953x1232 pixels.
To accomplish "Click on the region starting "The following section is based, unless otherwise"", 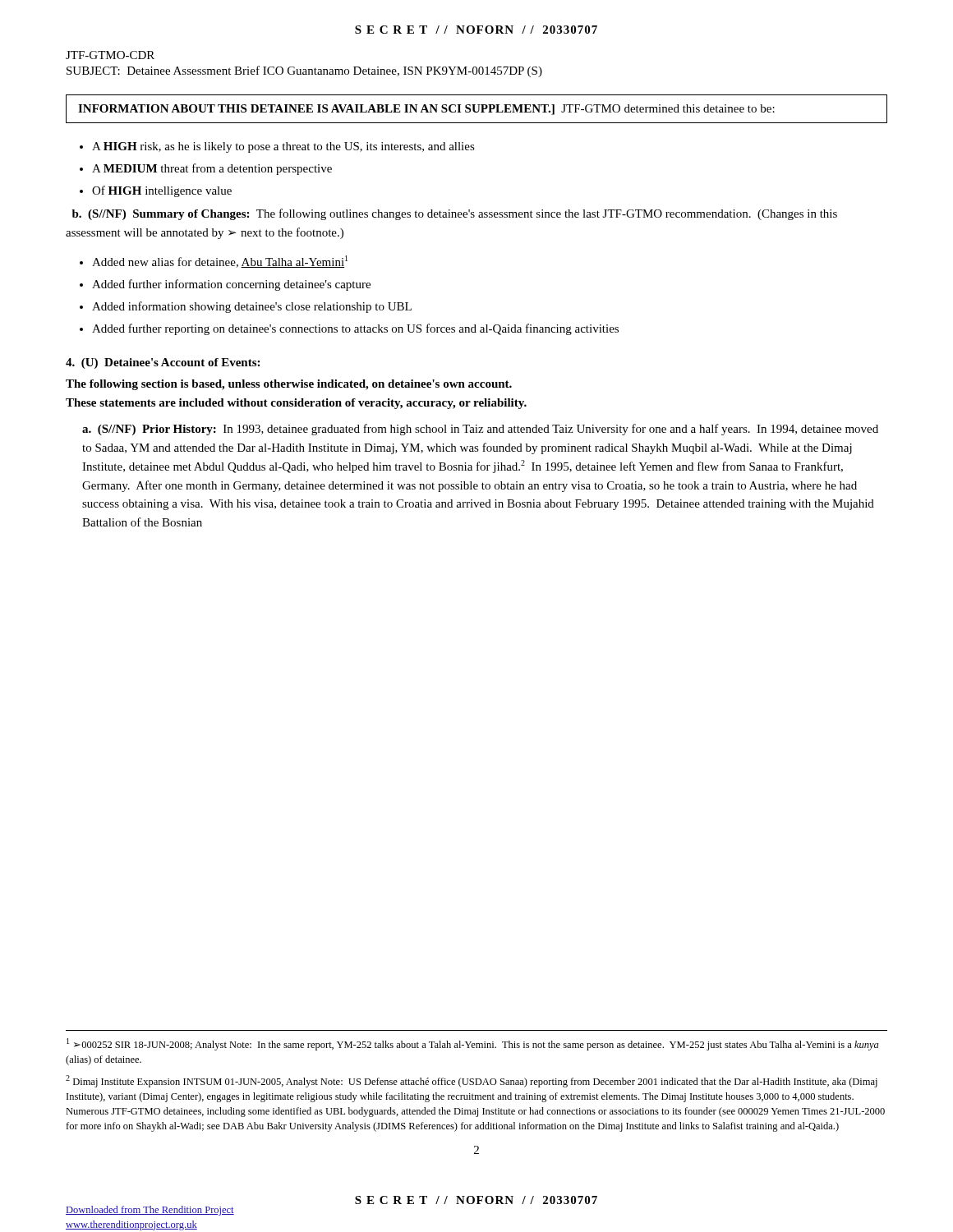I will (x=296, y=393).
